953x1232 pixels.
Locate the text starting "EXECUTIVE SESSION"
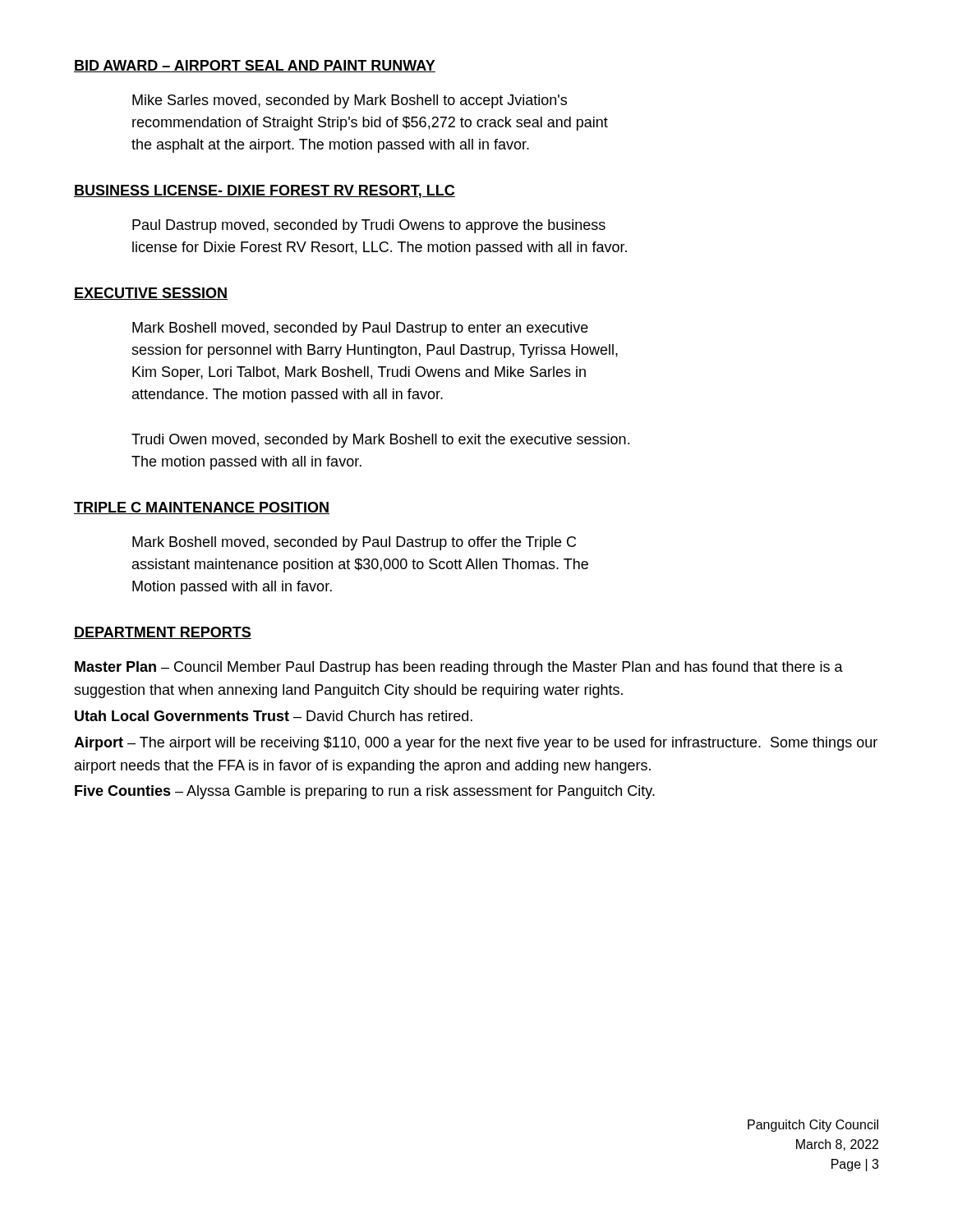(x=151, y=293)
